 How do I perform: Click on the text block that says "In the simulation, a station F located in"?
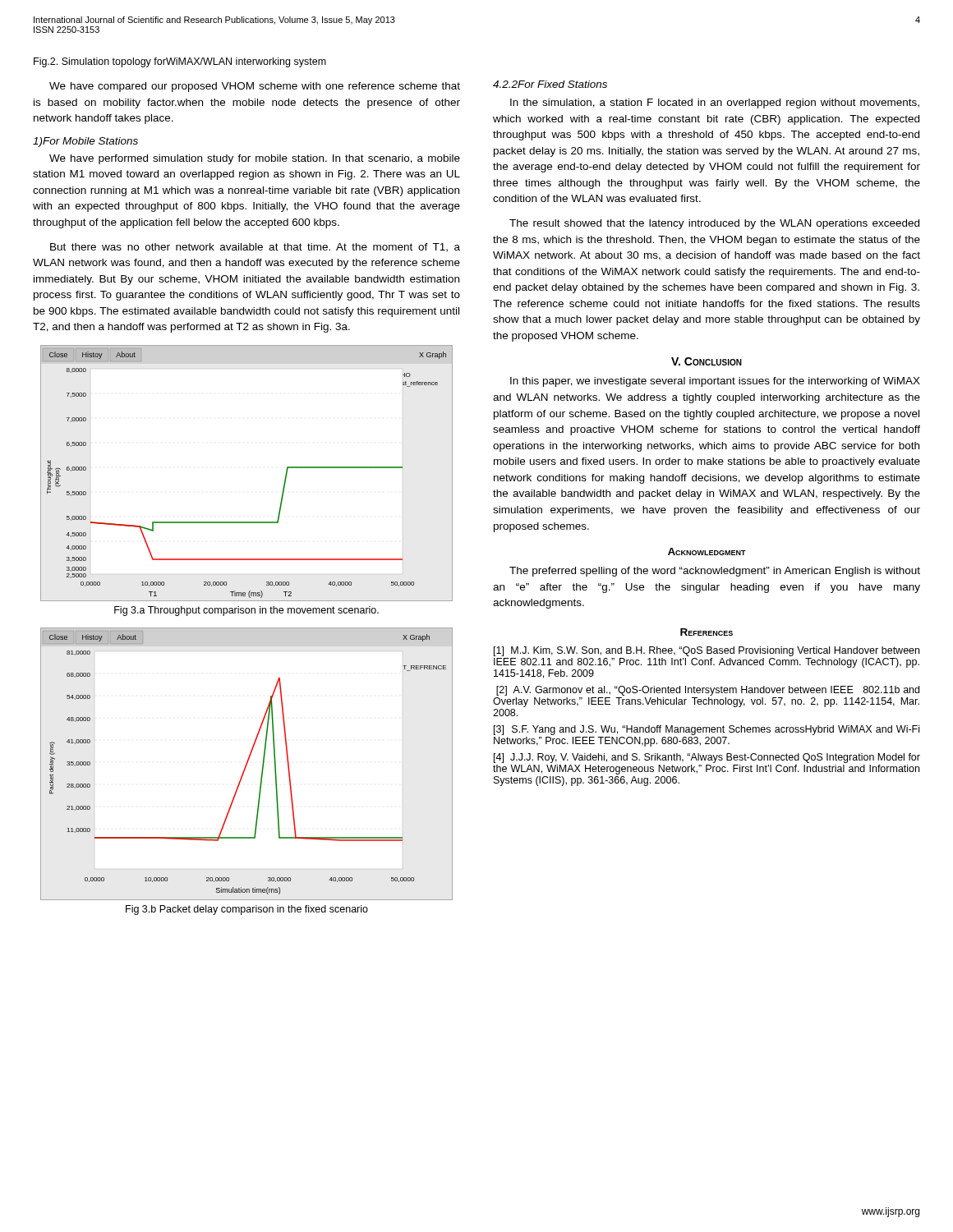pyautogui.click(x=707, y=151)
